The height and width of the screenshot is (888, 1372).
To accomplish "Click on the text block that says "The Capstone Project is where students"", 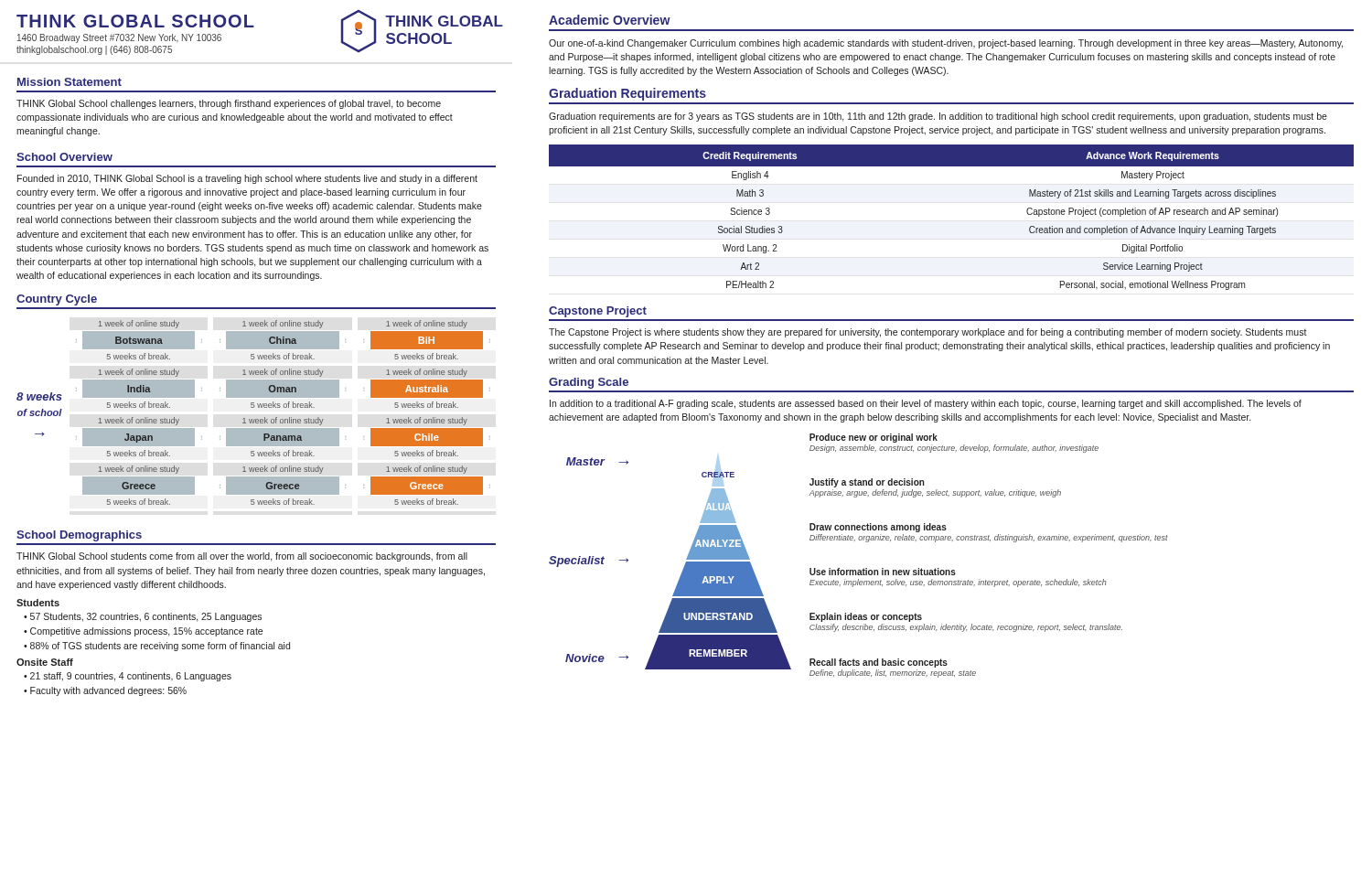I will click(939, 346).
